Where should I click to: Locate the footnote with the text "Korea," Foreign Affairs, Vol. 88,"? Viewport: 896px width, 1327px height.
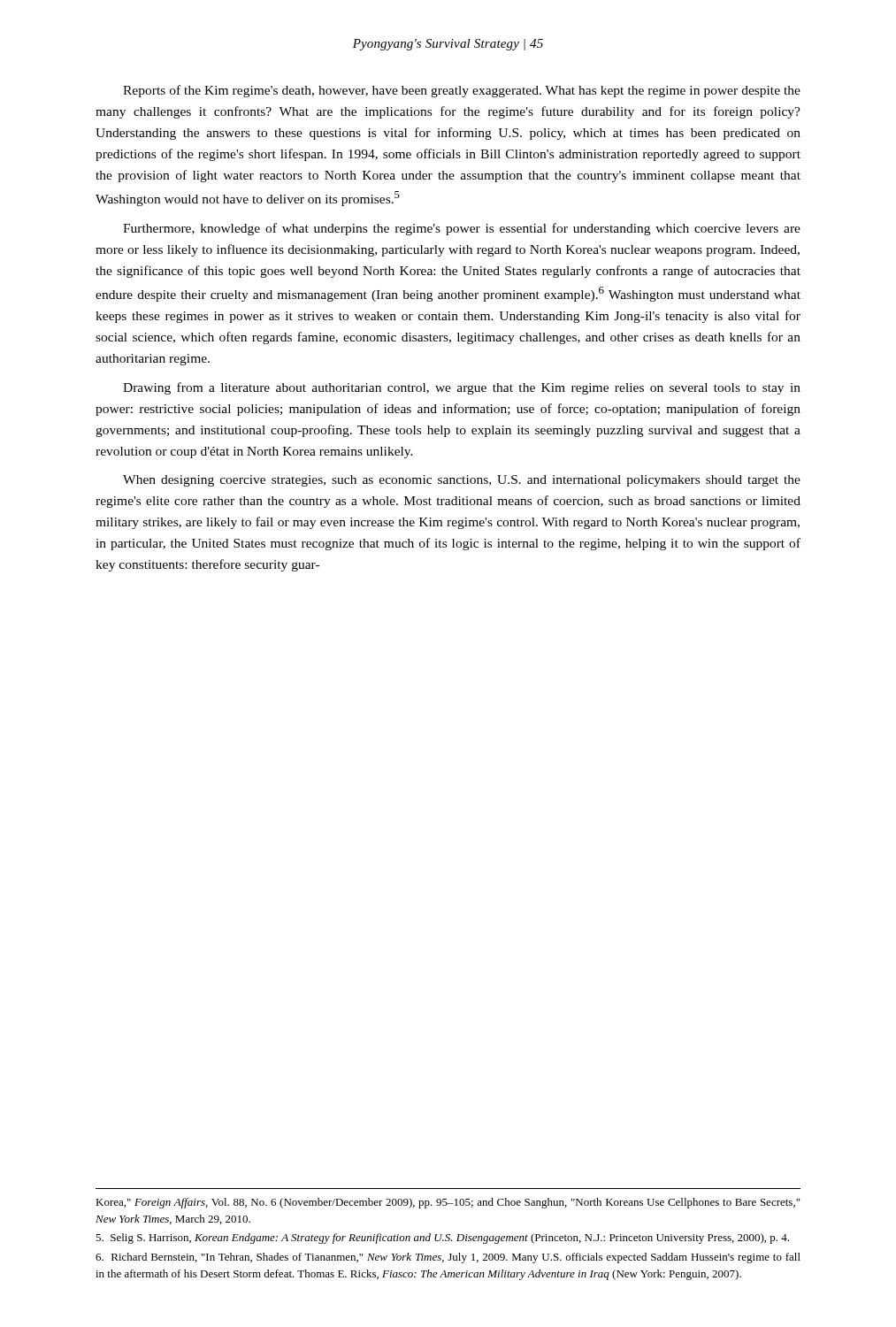448,1238
